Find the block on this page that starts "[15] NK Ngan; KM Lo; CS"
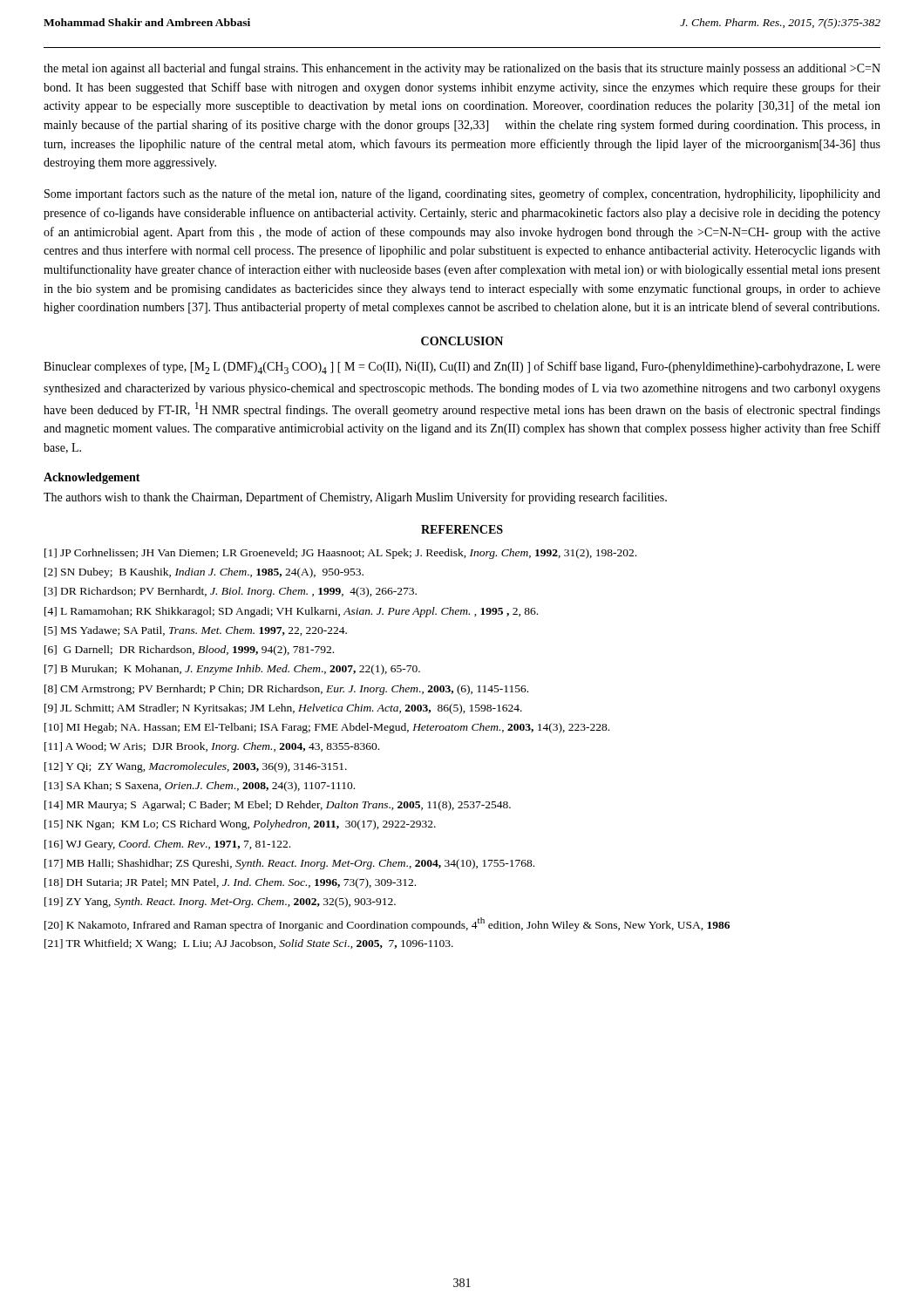Screen dimensions: 1308x924 click(240, 824)
